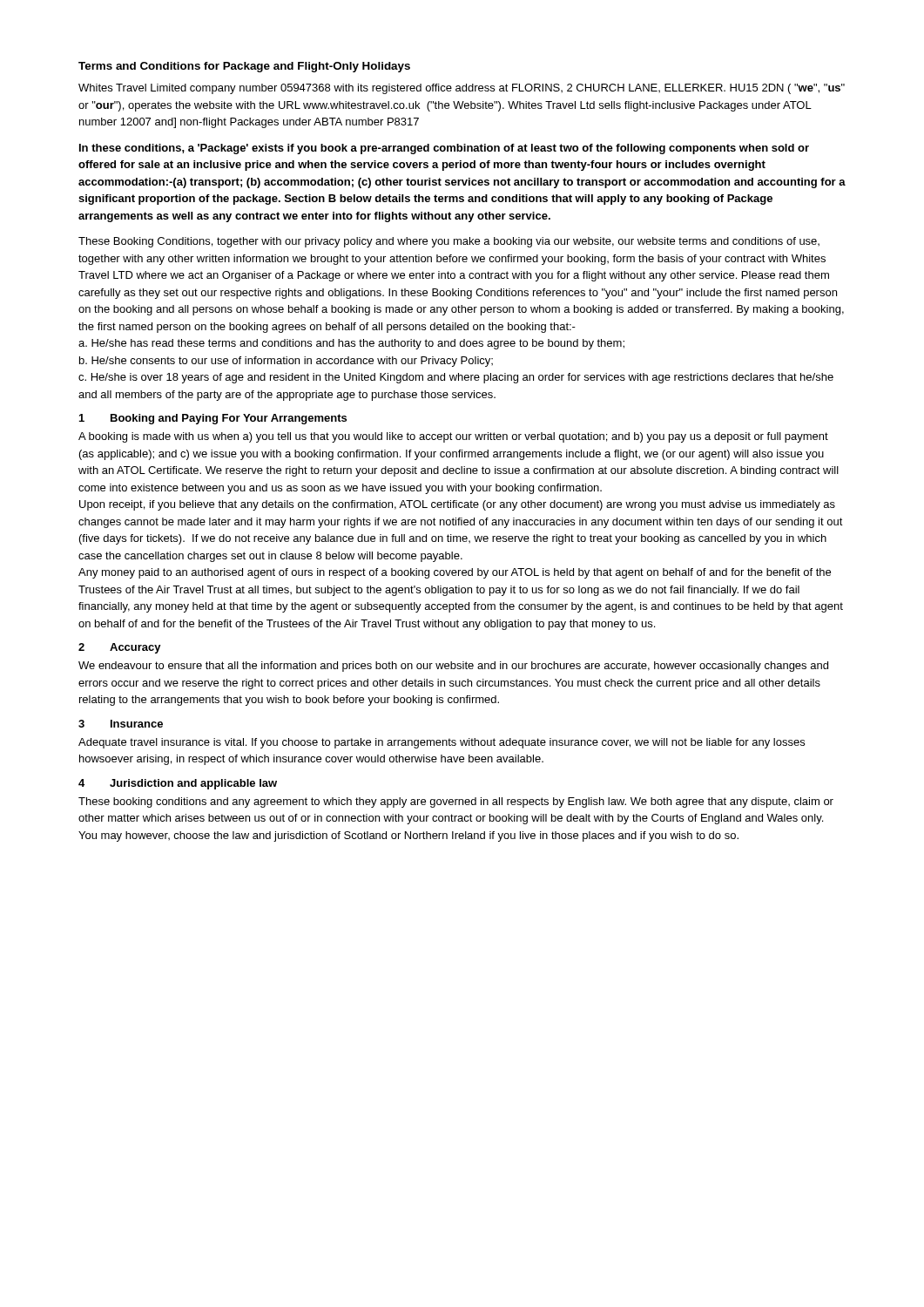924x1307 pixels.
Task: Click where it says "2 Accuracy"
Action: 120,647
